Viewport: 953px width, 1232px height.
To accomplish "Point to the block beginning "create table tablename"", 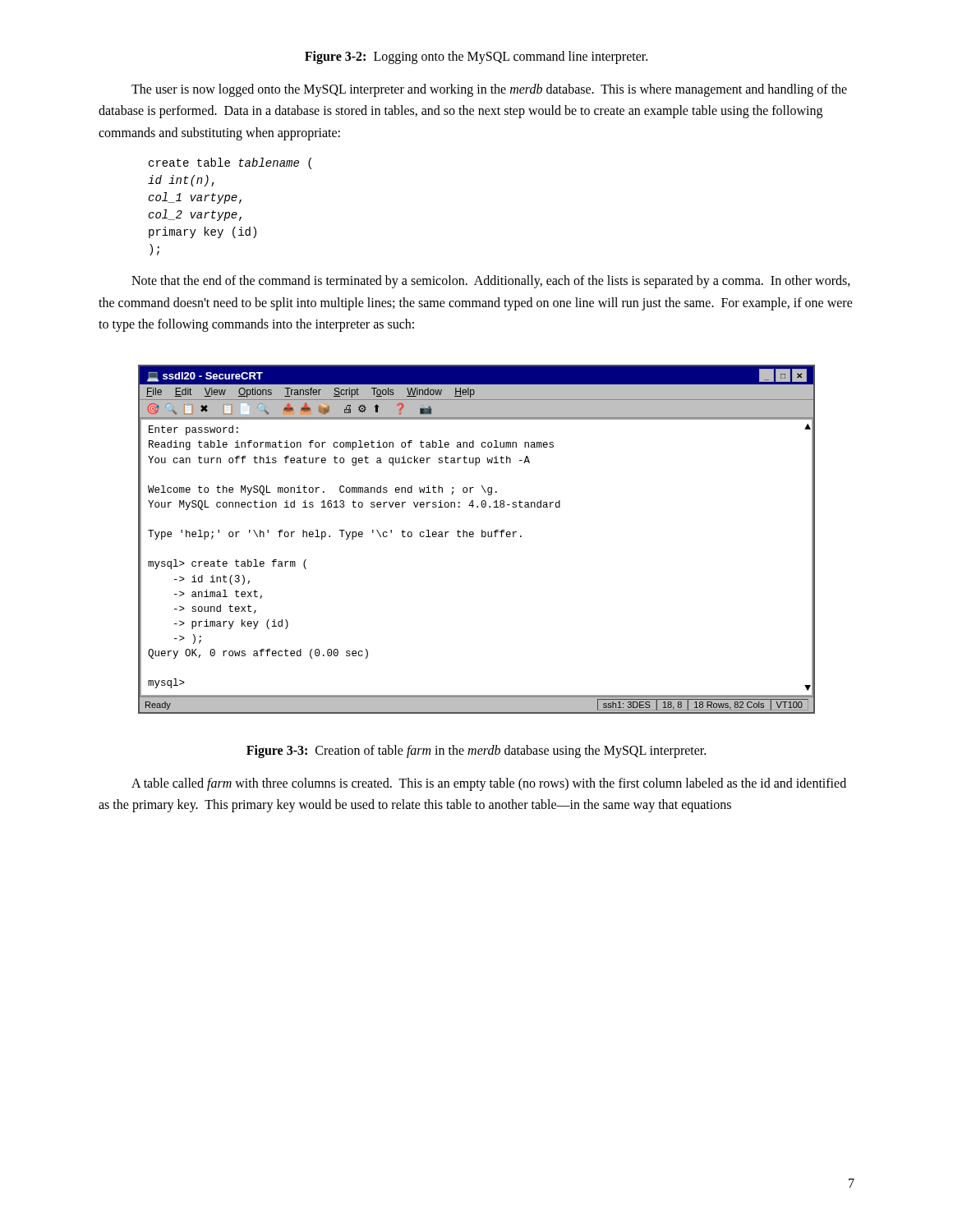I will [x=230, y=163].
